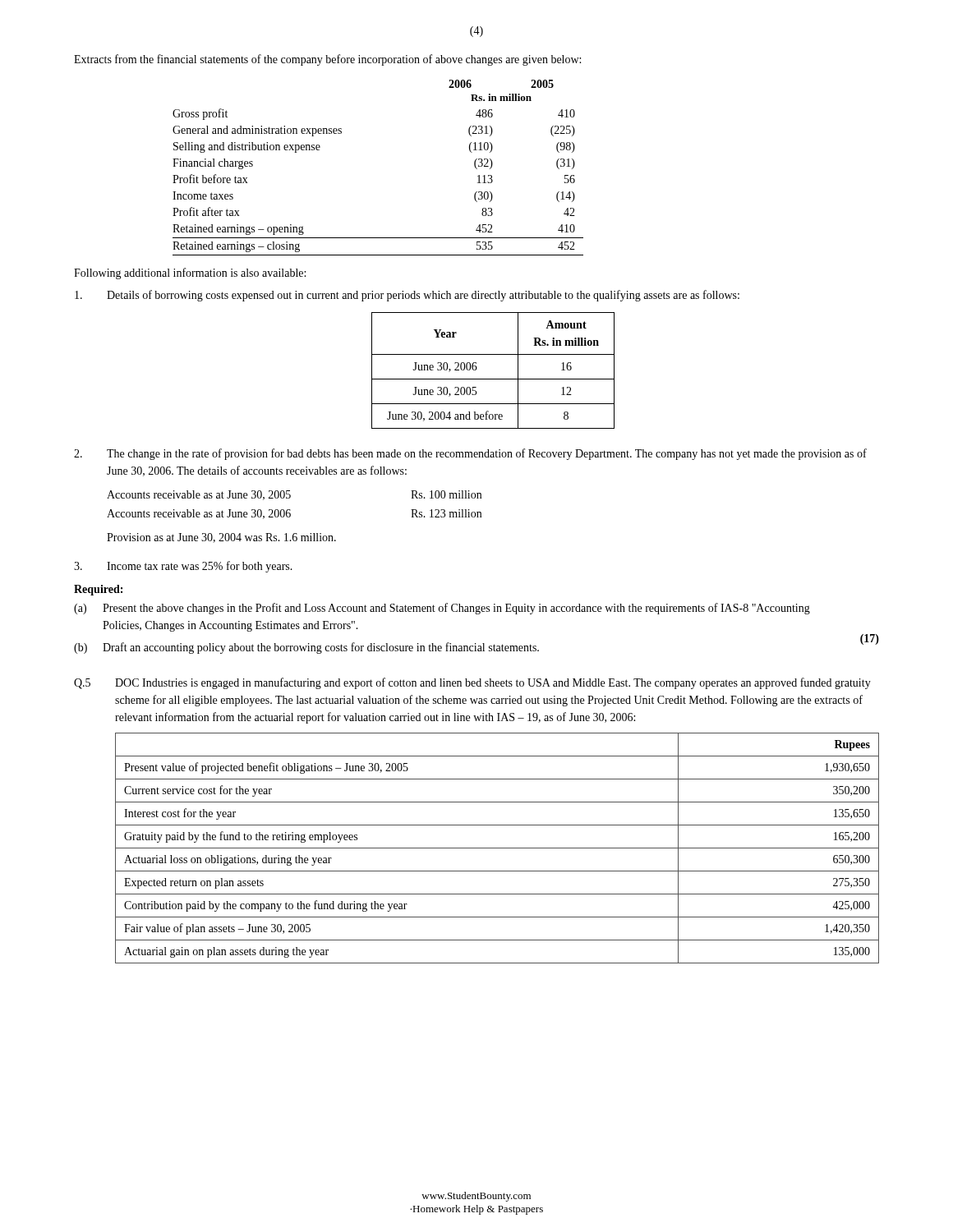
Task: Find the passage starting "2. The change in"
Action: pyautogui.click(x=476, y=497)
